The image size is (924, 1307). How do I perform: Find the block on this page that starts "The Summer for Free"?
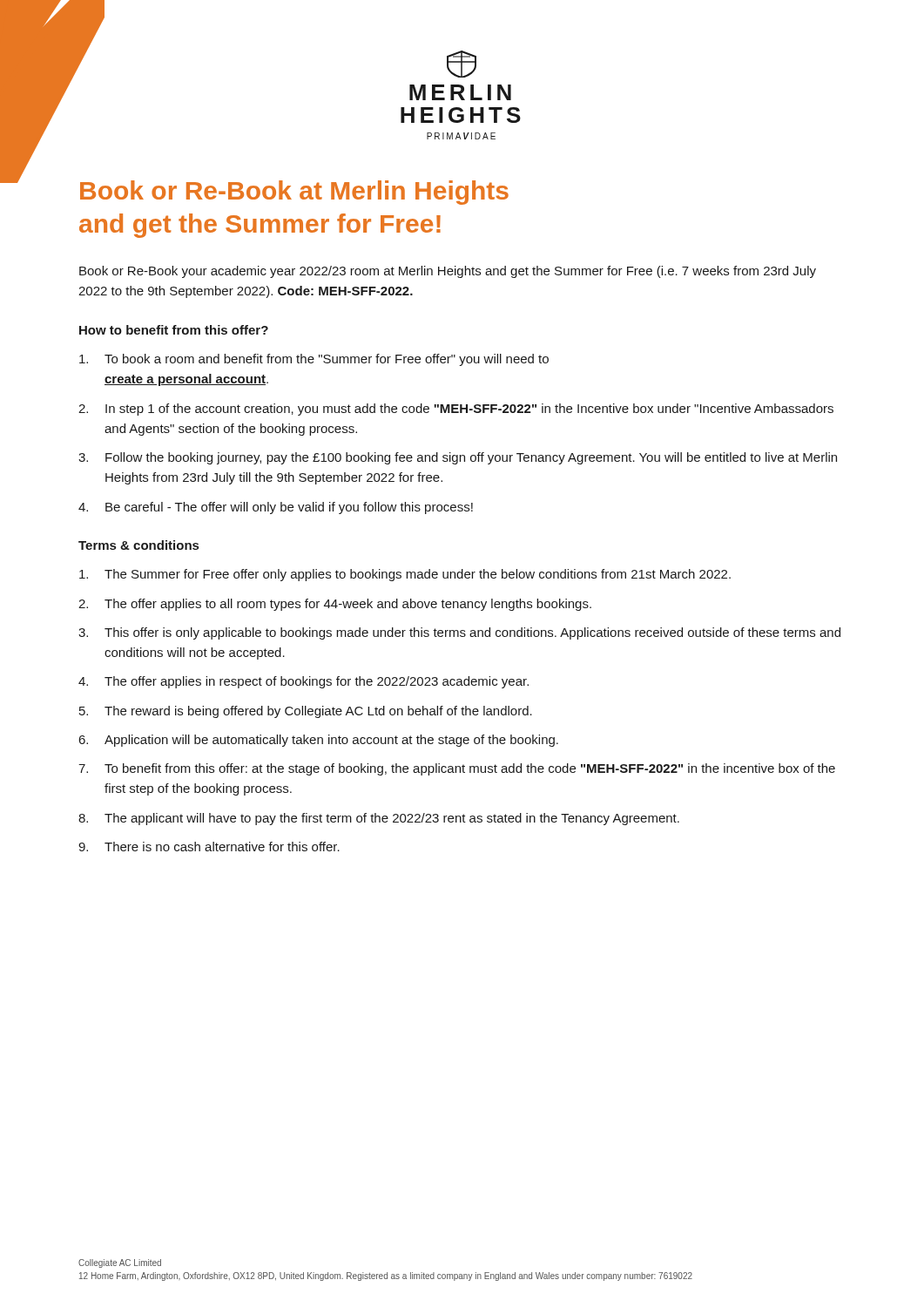(462, 574)
